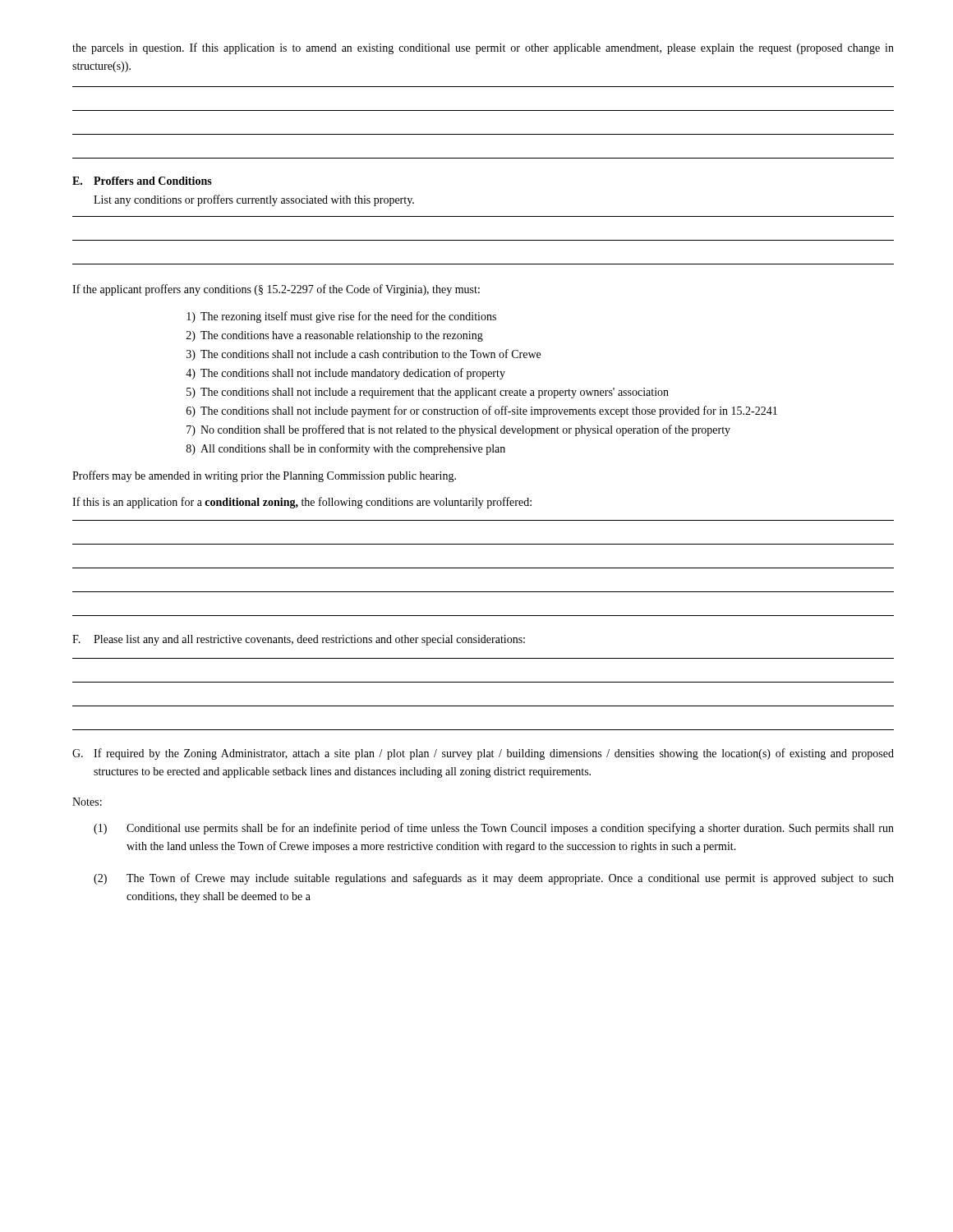Image resolution: width=953 pixels, height=1232 pixels.
Task: Select the passage starting "1) The rezoning itself must give rise for"
Action: 341,317
